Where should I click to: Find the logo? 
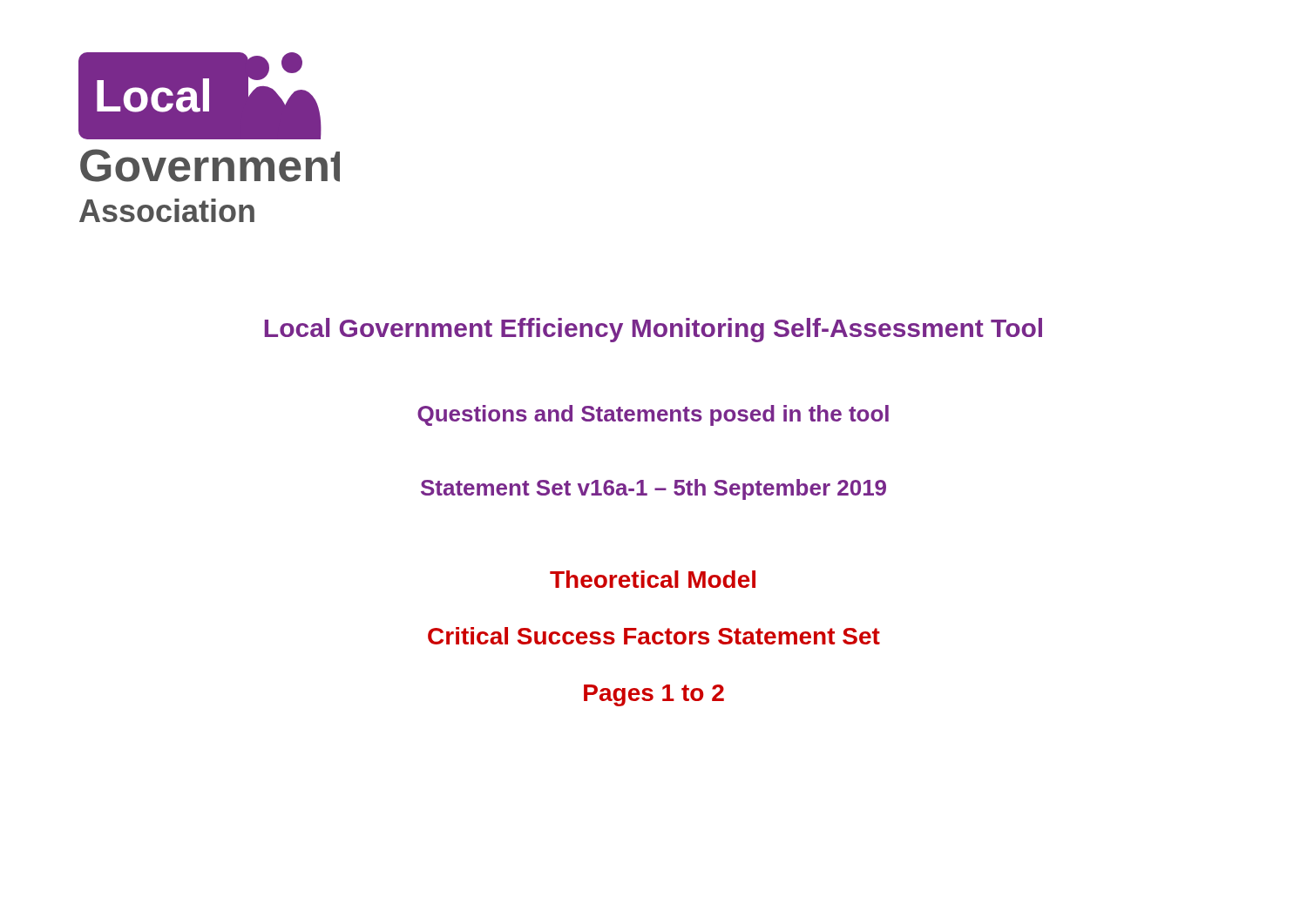coord(209,139)
